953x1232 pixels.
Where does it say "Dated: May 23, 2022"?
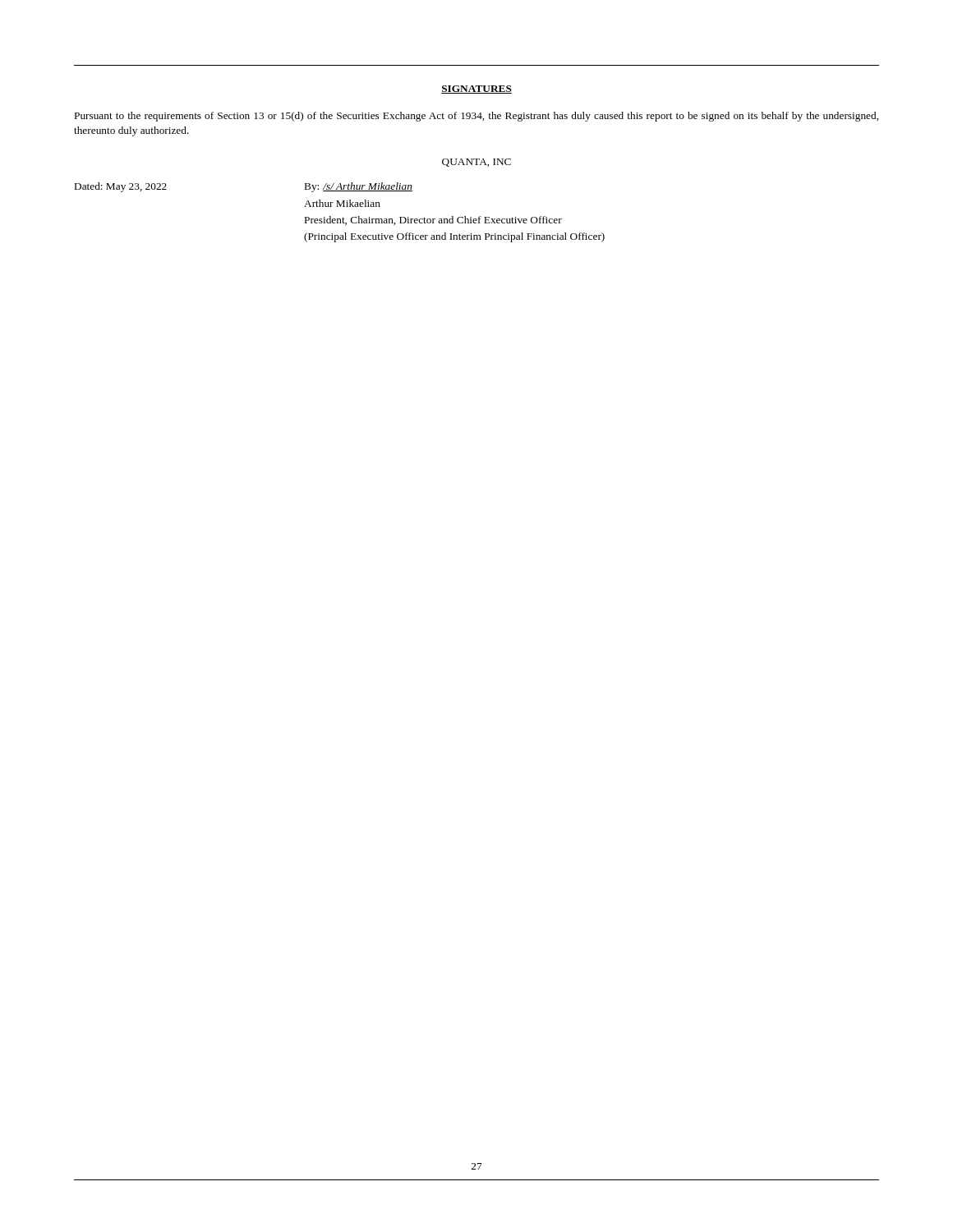point(120,186)
